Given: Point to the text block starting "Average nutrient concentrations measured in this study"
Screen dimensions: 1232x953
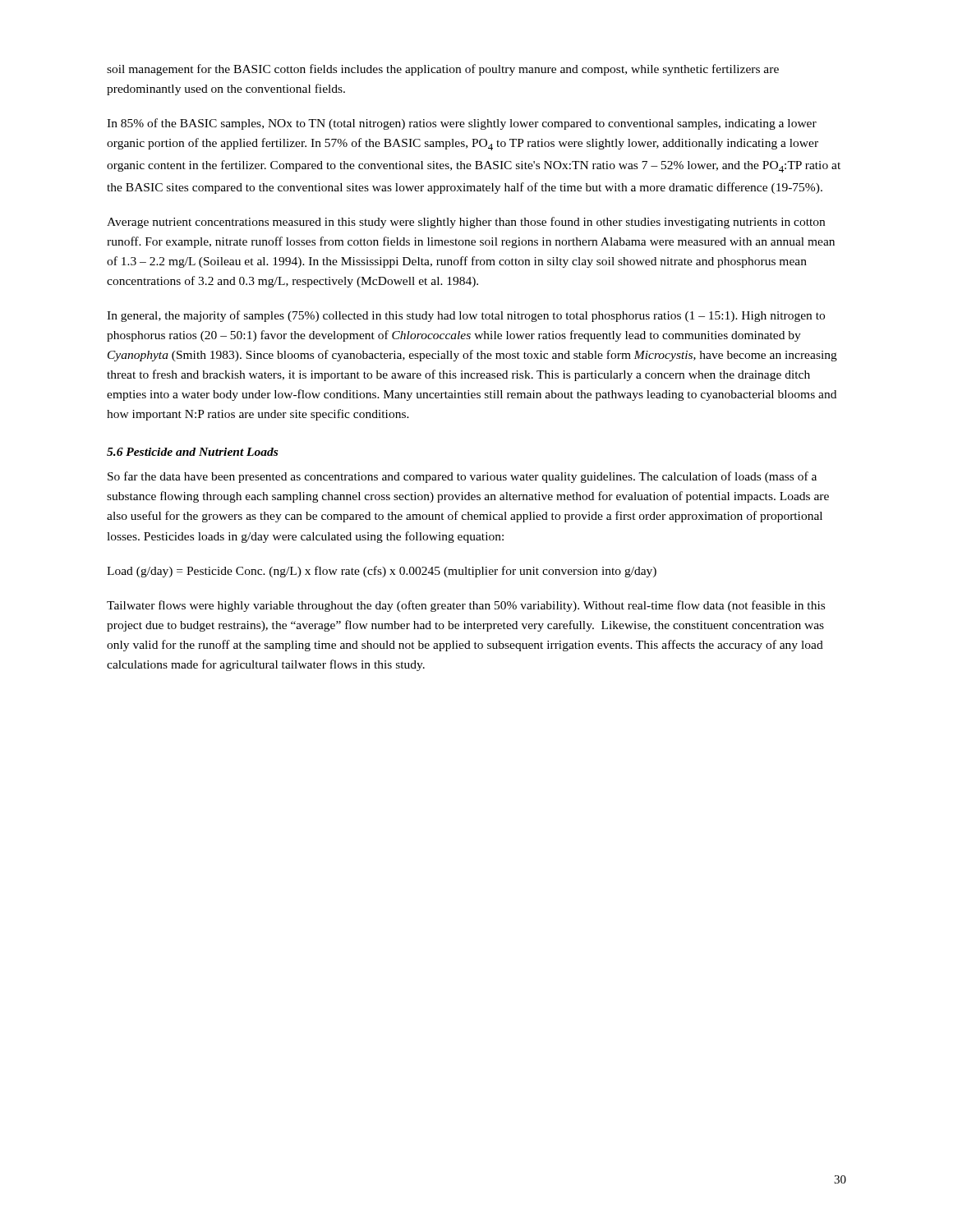Looking at the screenshot, I should tap(471, 251).
